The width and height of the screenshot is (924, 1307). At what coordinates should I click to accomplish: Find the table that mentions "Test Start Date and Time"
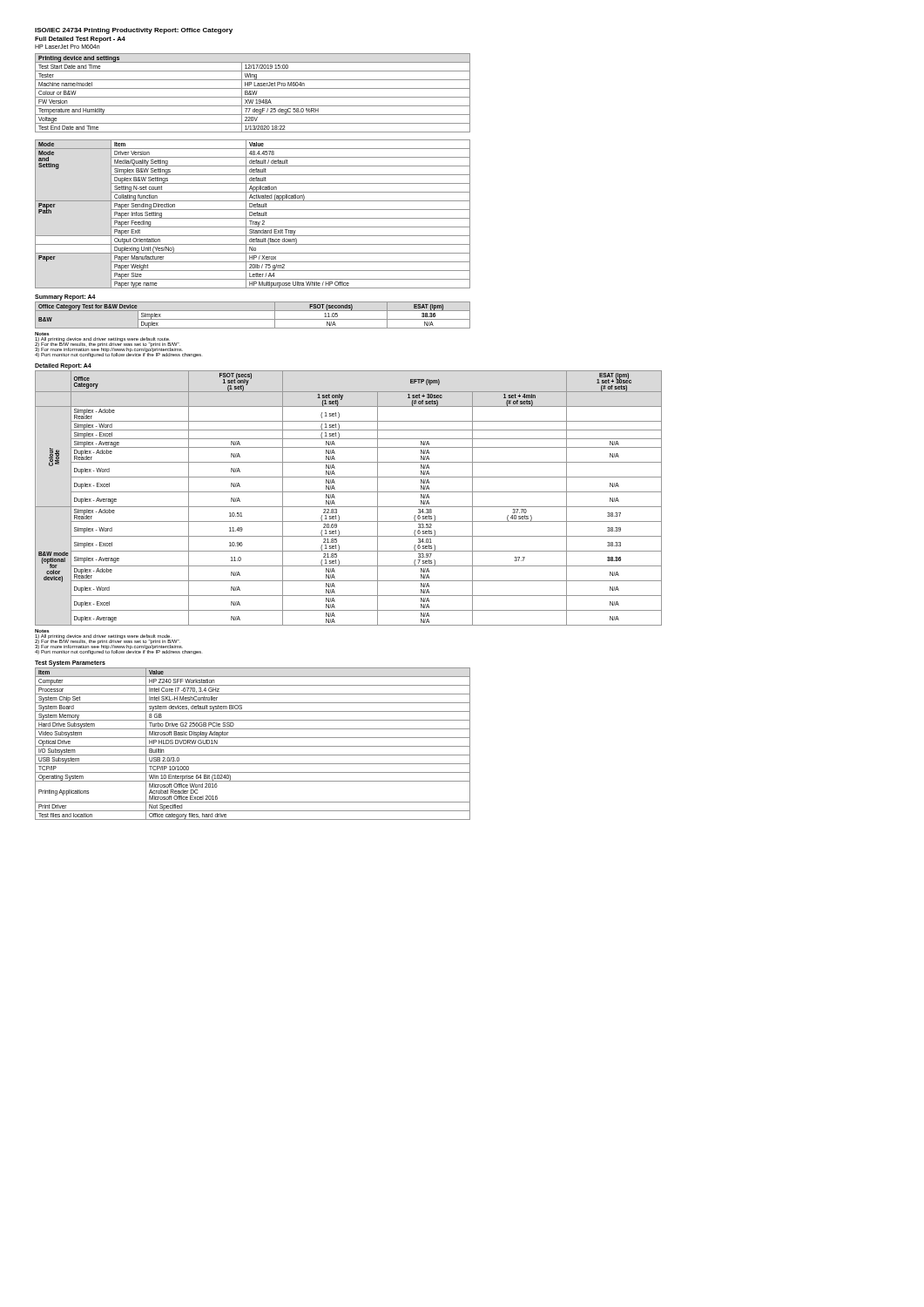[x=462, y=93]
